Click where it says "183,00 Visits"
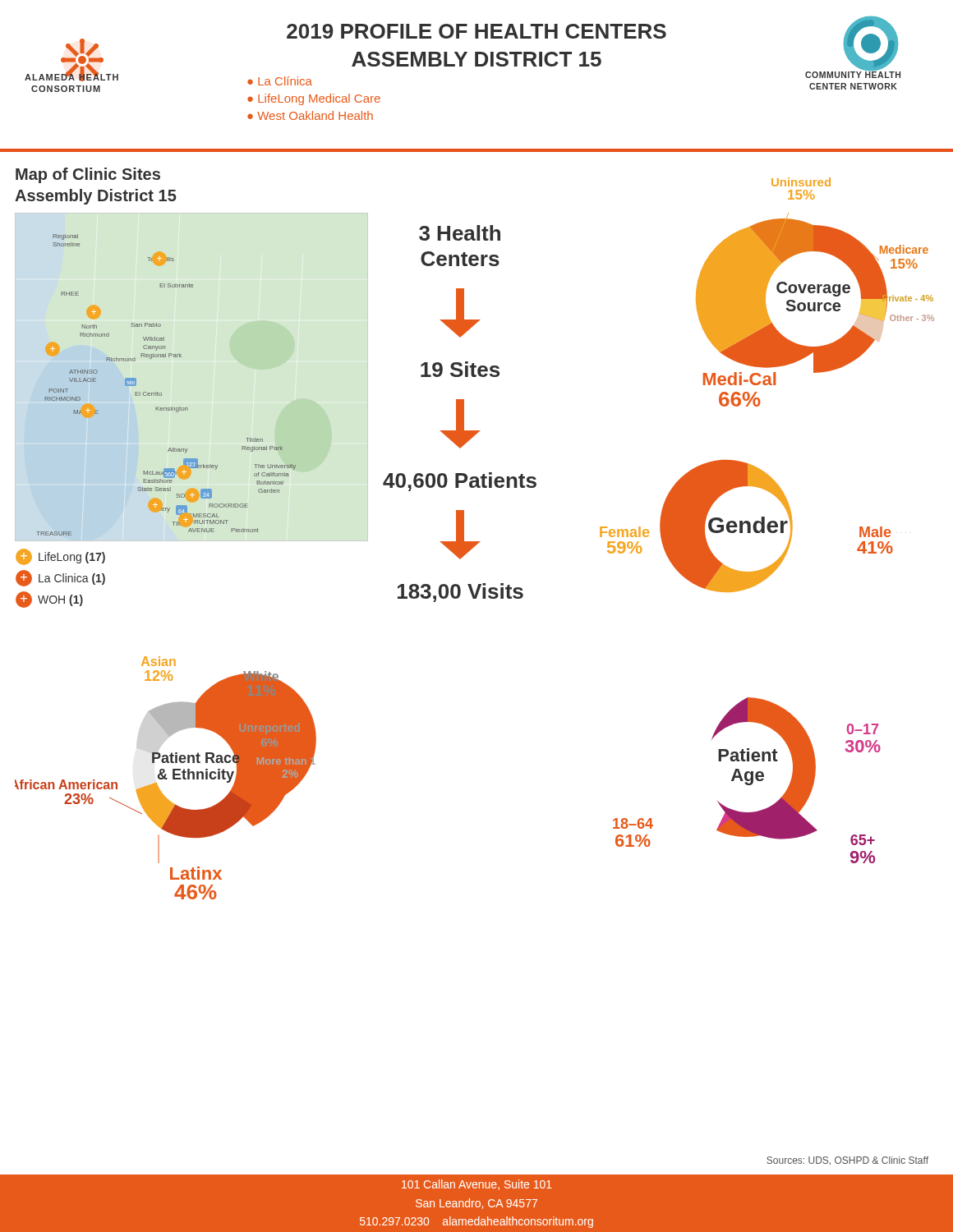This screenshot has height=1232, width=953. click(x=460, y=591)
